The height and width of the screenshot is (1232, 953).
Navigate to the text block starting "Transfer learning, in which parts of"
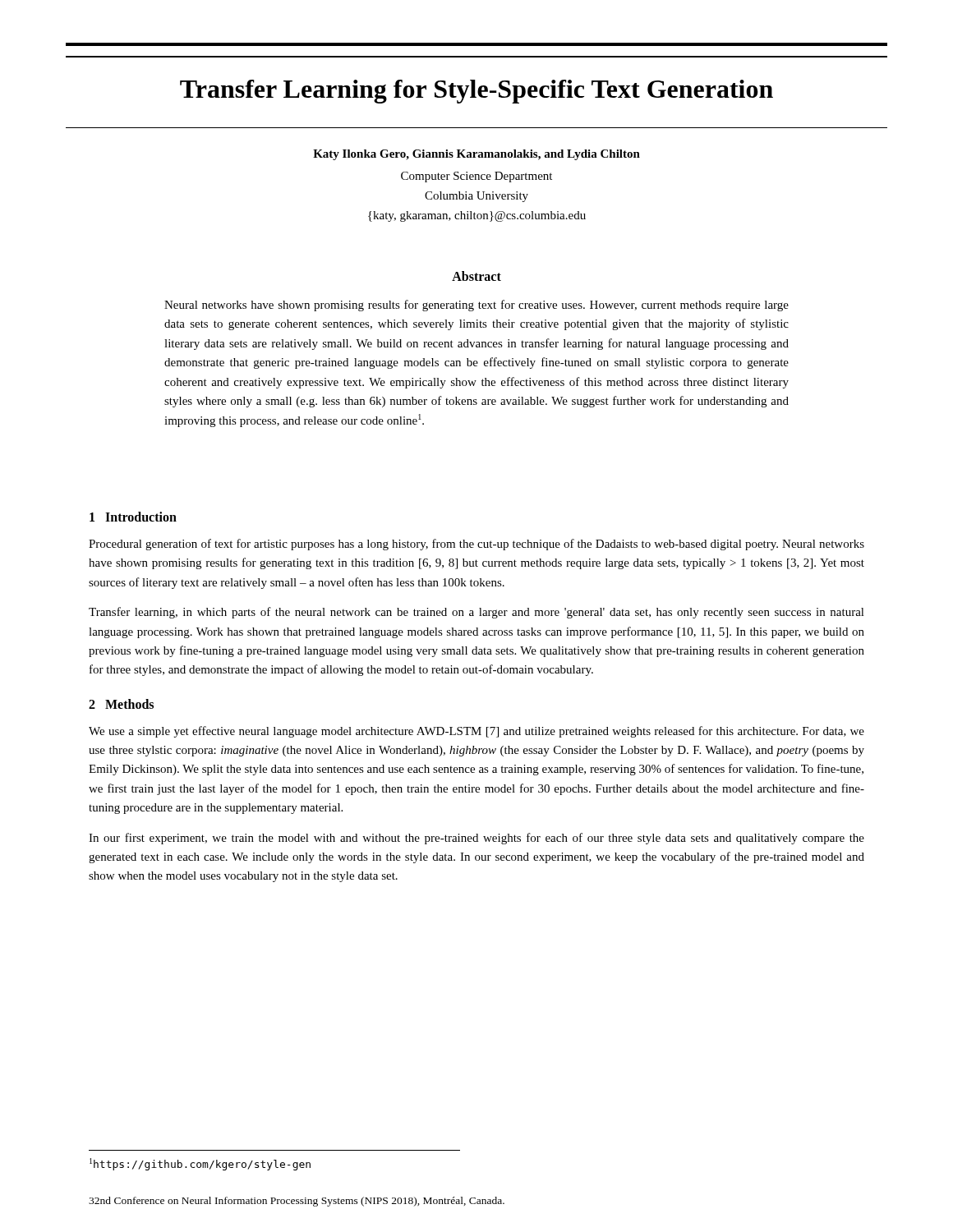pyautogui.click(x=476, y=641)
